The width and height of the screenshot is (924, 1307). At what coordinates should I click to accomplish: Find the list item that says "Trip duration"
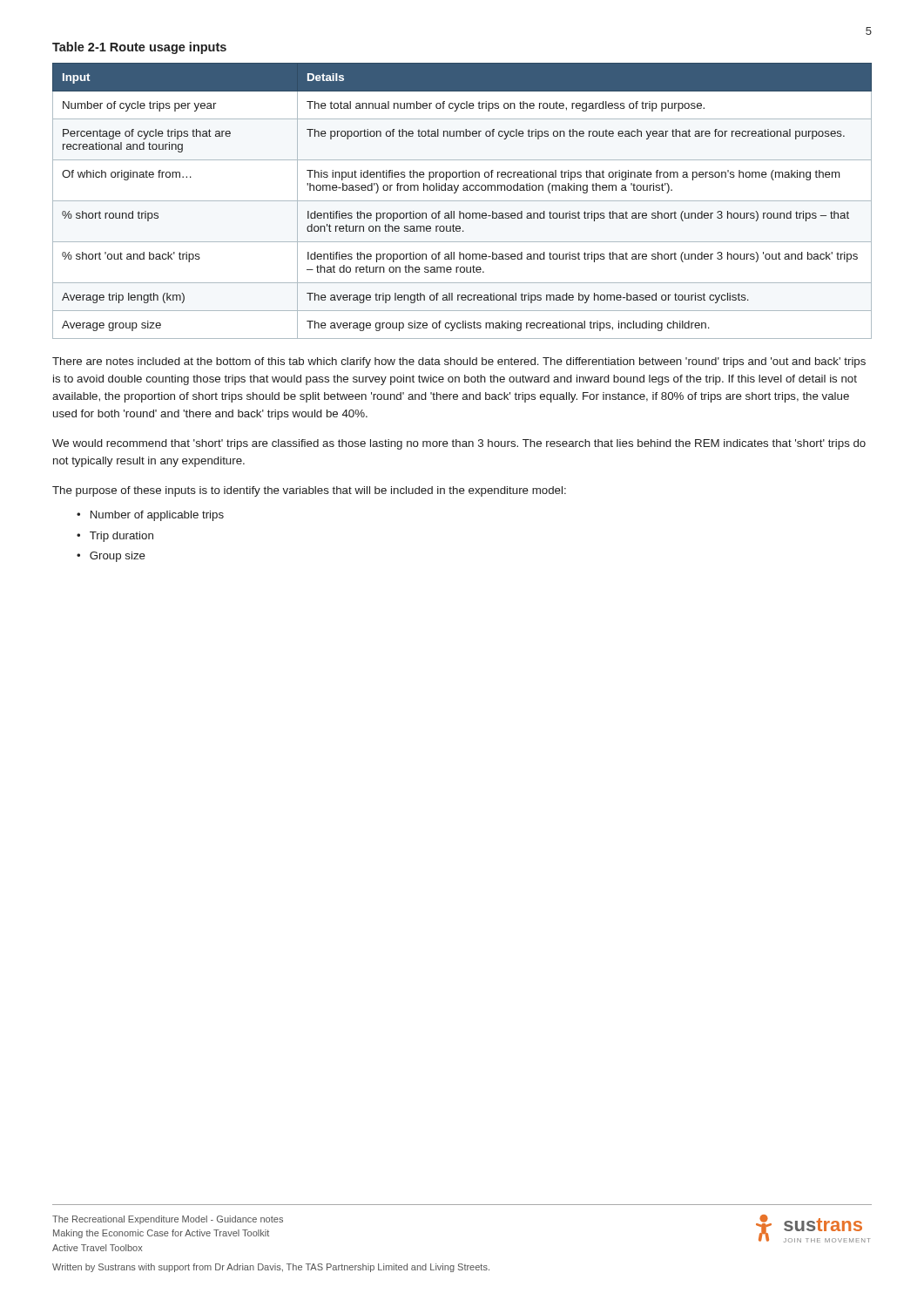point(122,535)
